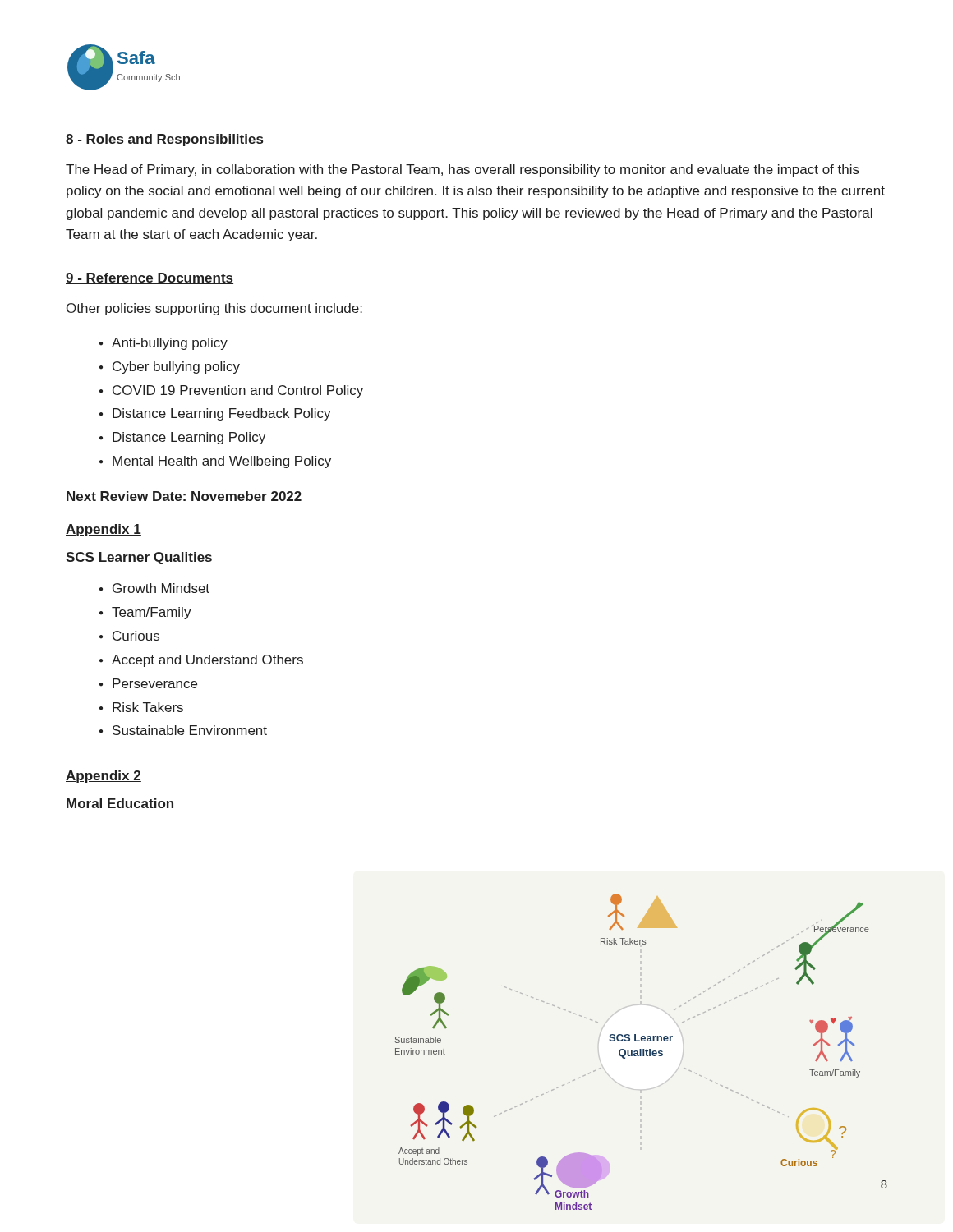Find the list item containing "Distance Learning Policy"

tap(189, 438)
